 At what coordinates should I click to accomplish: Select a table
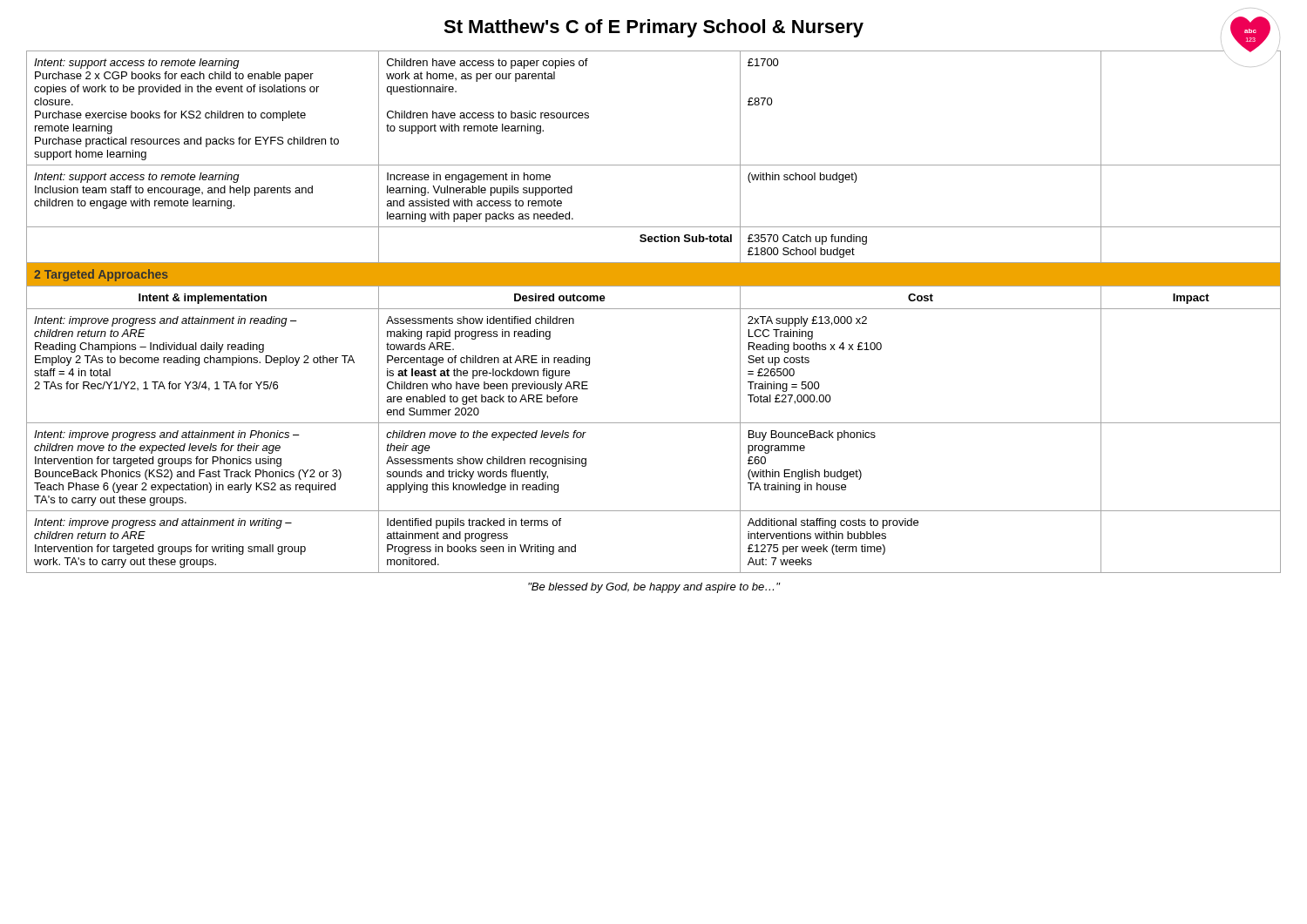pos(654,312)
